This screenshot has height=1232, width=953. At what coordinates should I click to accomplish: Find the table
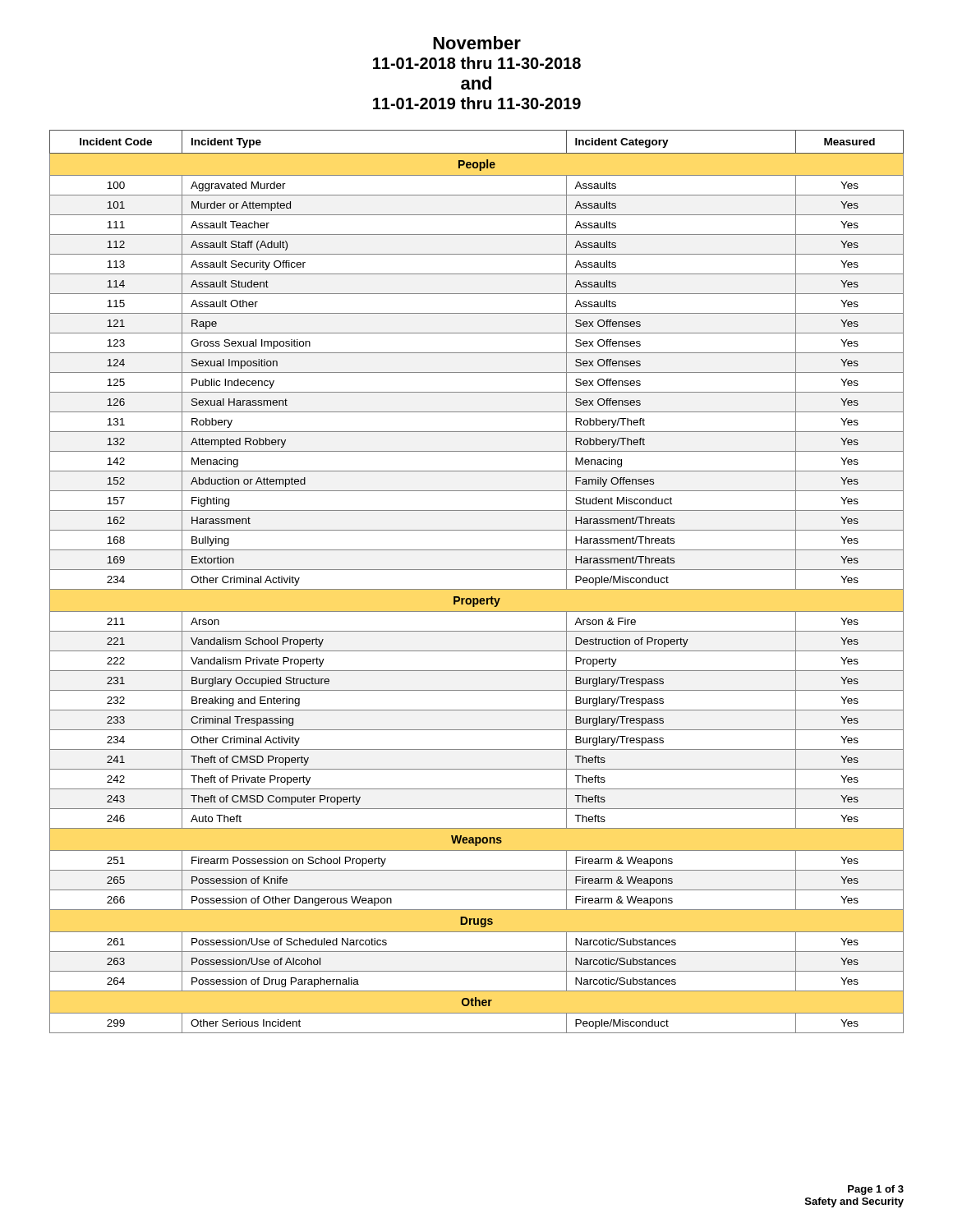pyautogui.click(x=476, y=582)
